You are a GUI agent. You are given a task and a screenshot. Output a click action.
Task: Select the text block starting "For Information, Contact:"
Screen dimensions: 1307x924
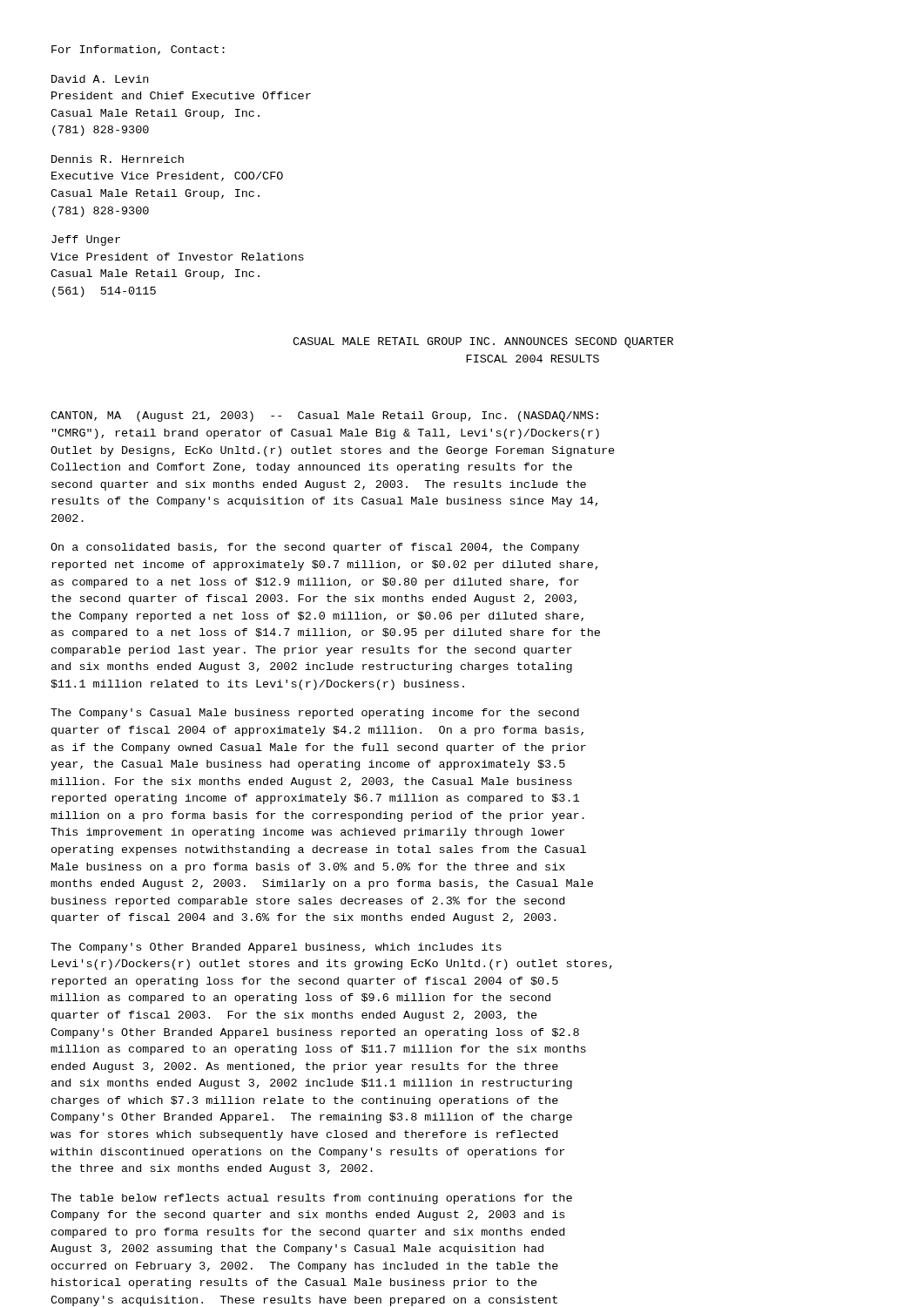139,50
